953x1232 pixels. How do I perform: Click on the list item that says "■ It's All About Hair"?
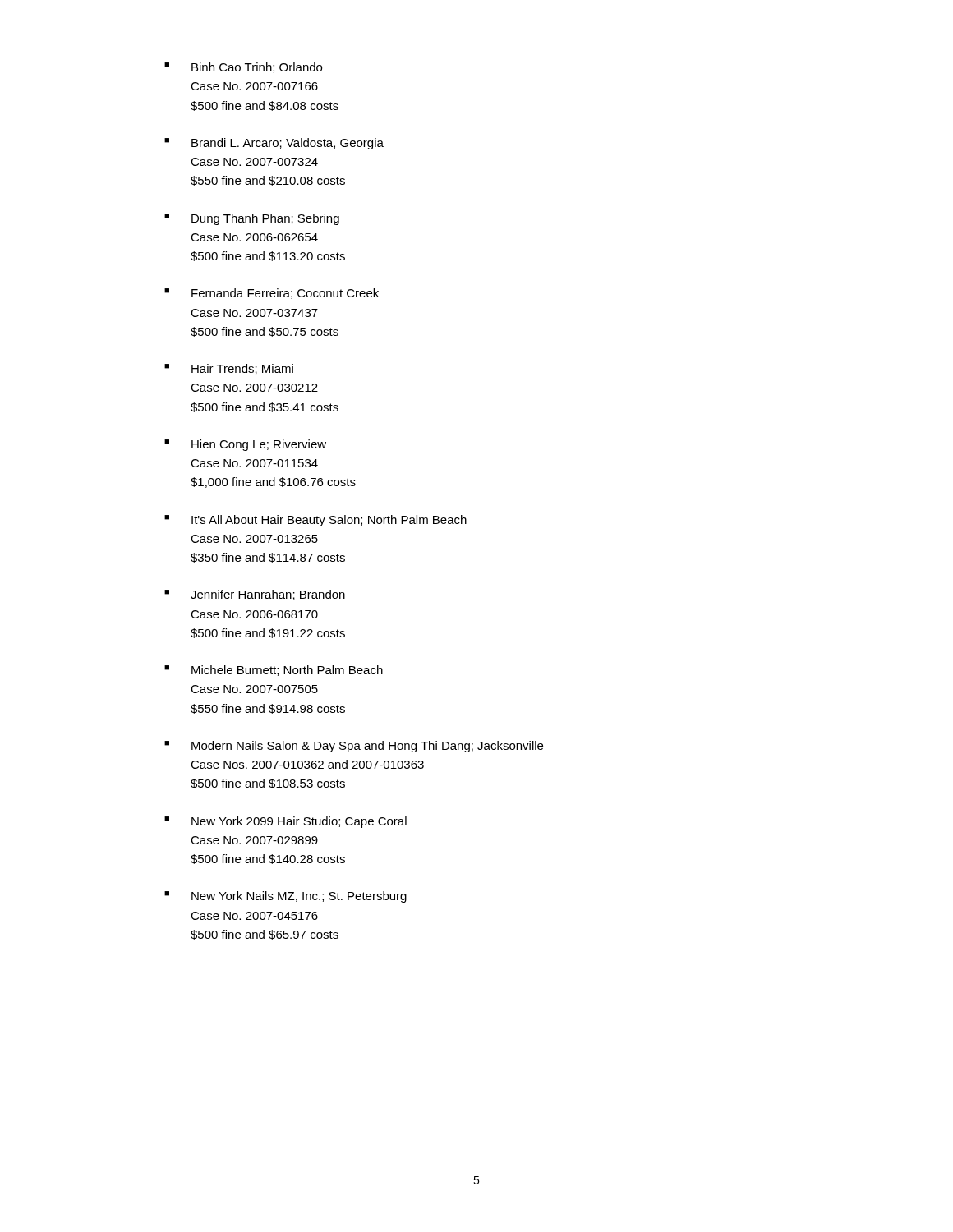tap(316, 538)
